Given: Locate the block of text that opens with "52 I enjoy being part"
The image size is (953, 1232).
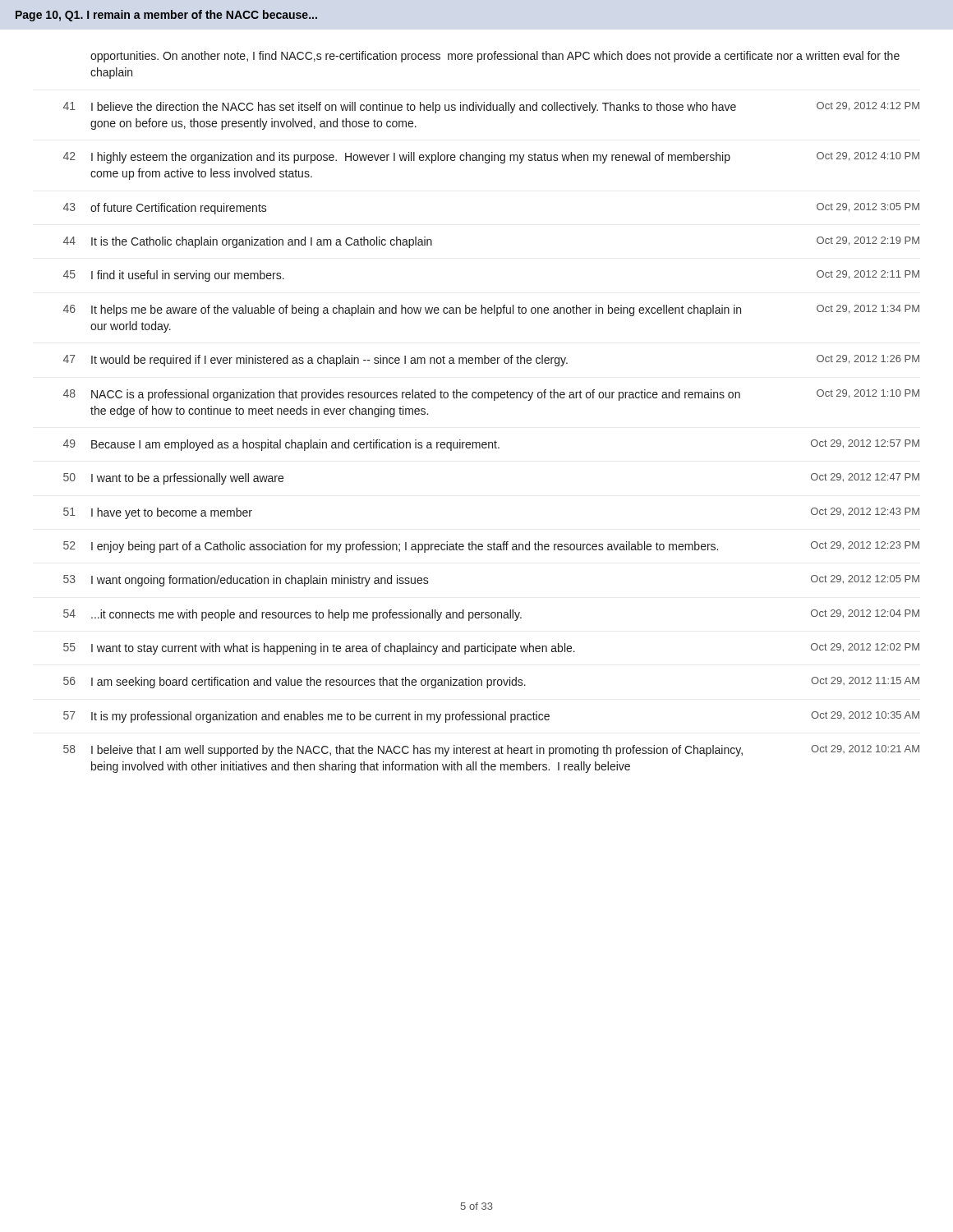Looking at the screenshot, I should coord(476,546).
